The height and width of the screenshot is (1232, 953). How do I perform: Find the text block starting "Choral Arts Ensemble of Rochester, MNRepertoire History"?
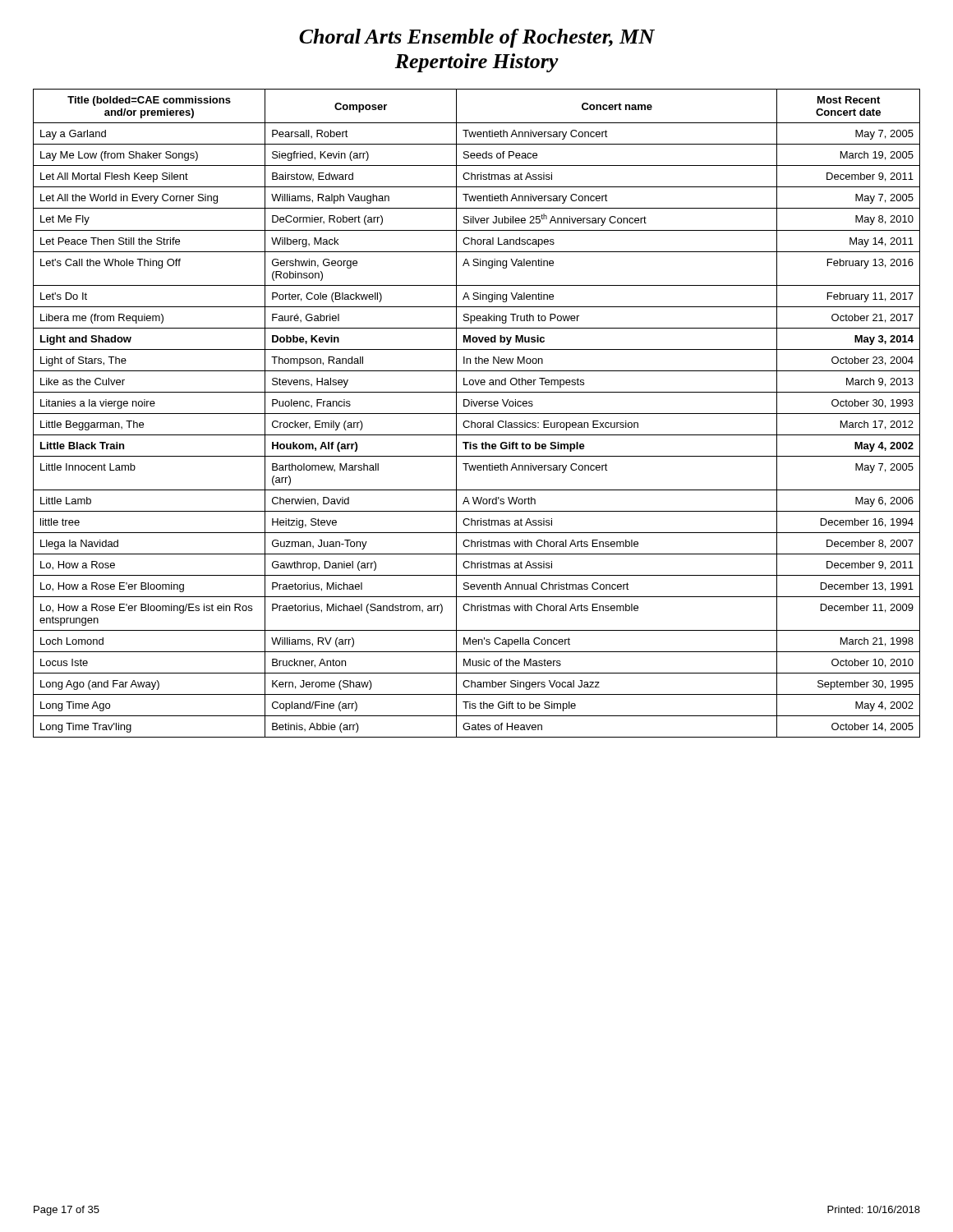pyautogui.click(x=476, y=49)
